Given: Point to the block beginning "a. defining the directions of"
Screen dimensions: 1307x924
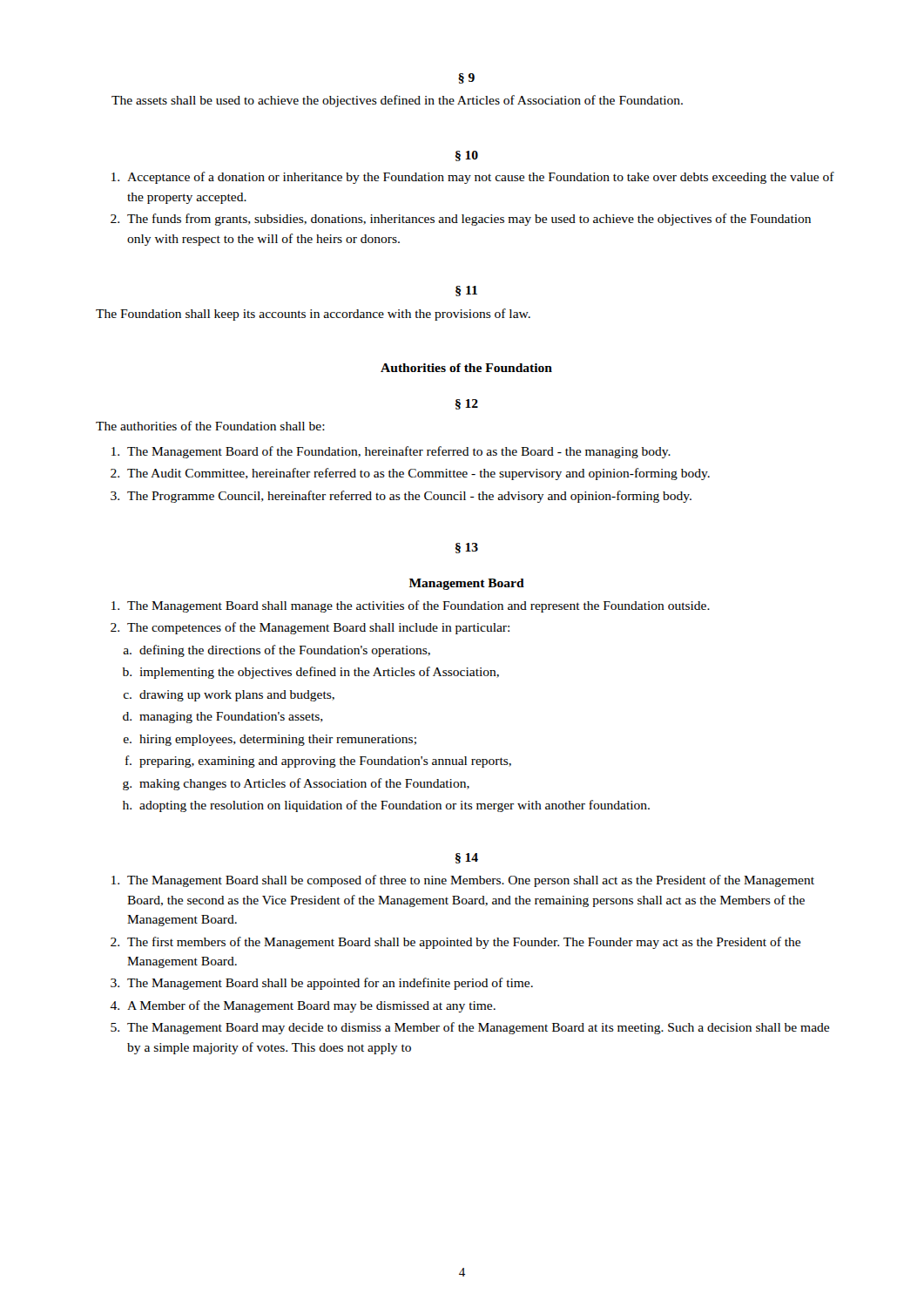Looking at the screenshot, I should [277, 651].
